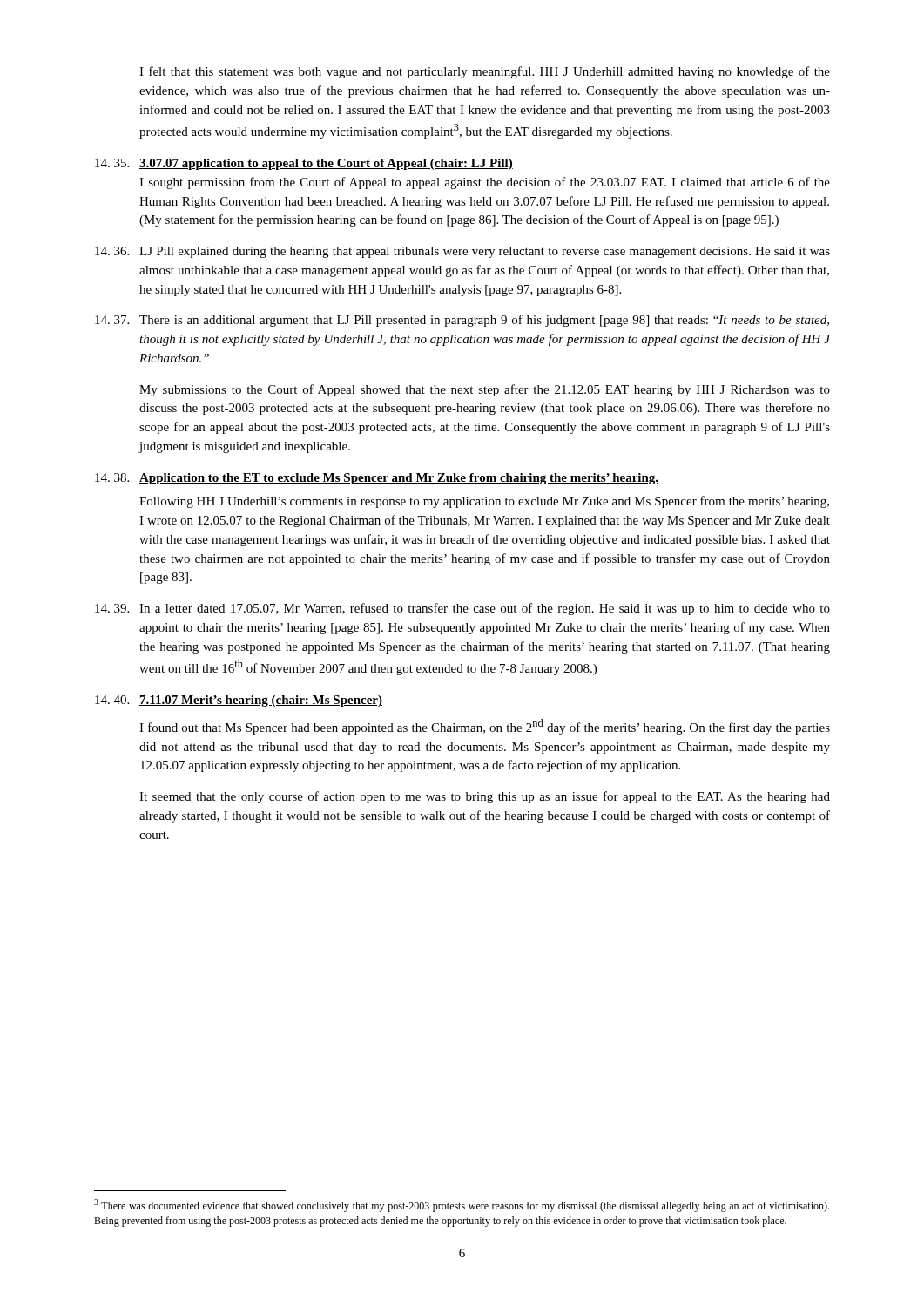
Task: Find the block on this page that starts "My submissions to the Court of"
Action: click(485, 417)
